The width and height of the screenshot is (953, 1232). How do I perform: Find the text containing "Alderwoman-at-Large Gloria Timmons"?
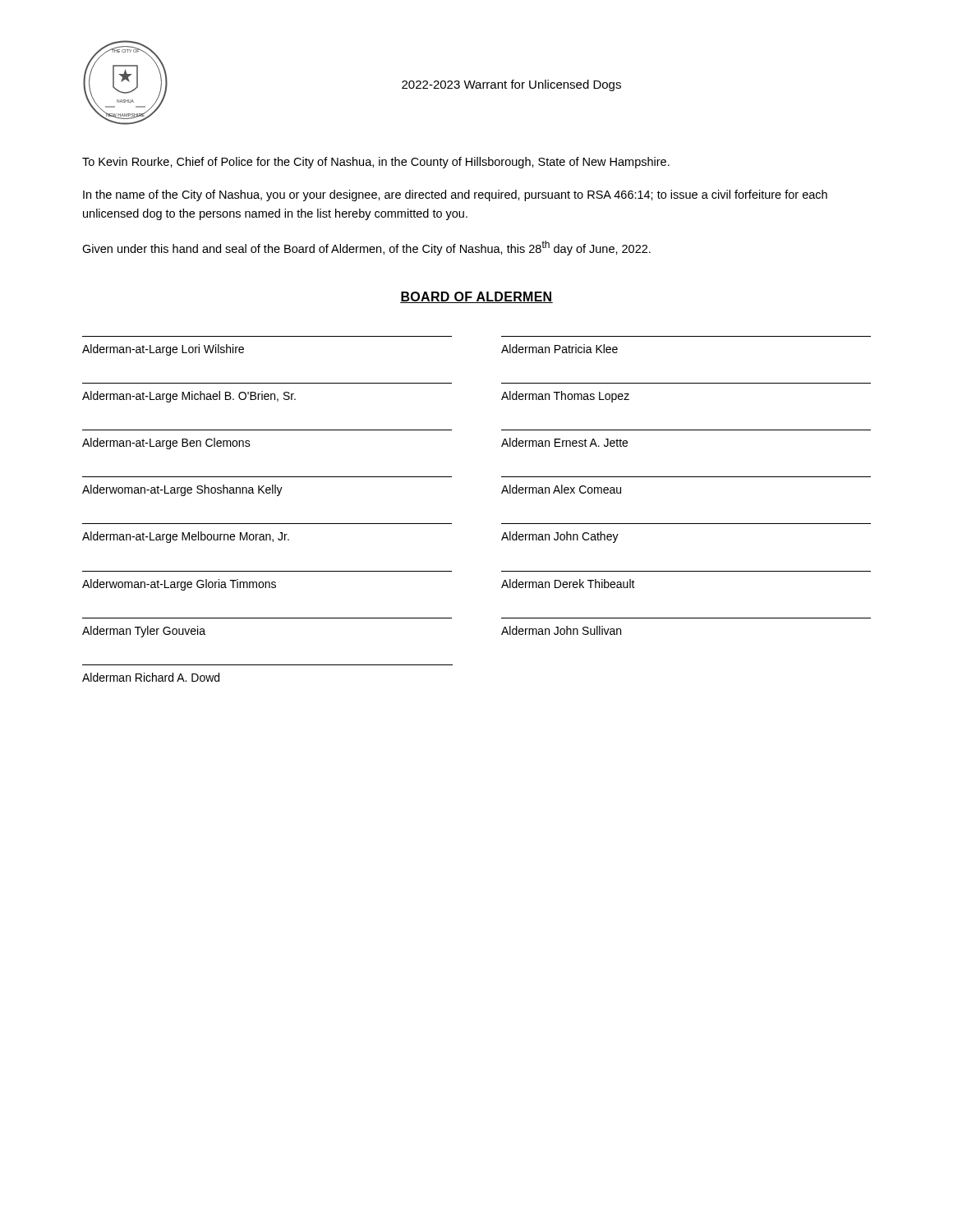(x=267, y=581)
